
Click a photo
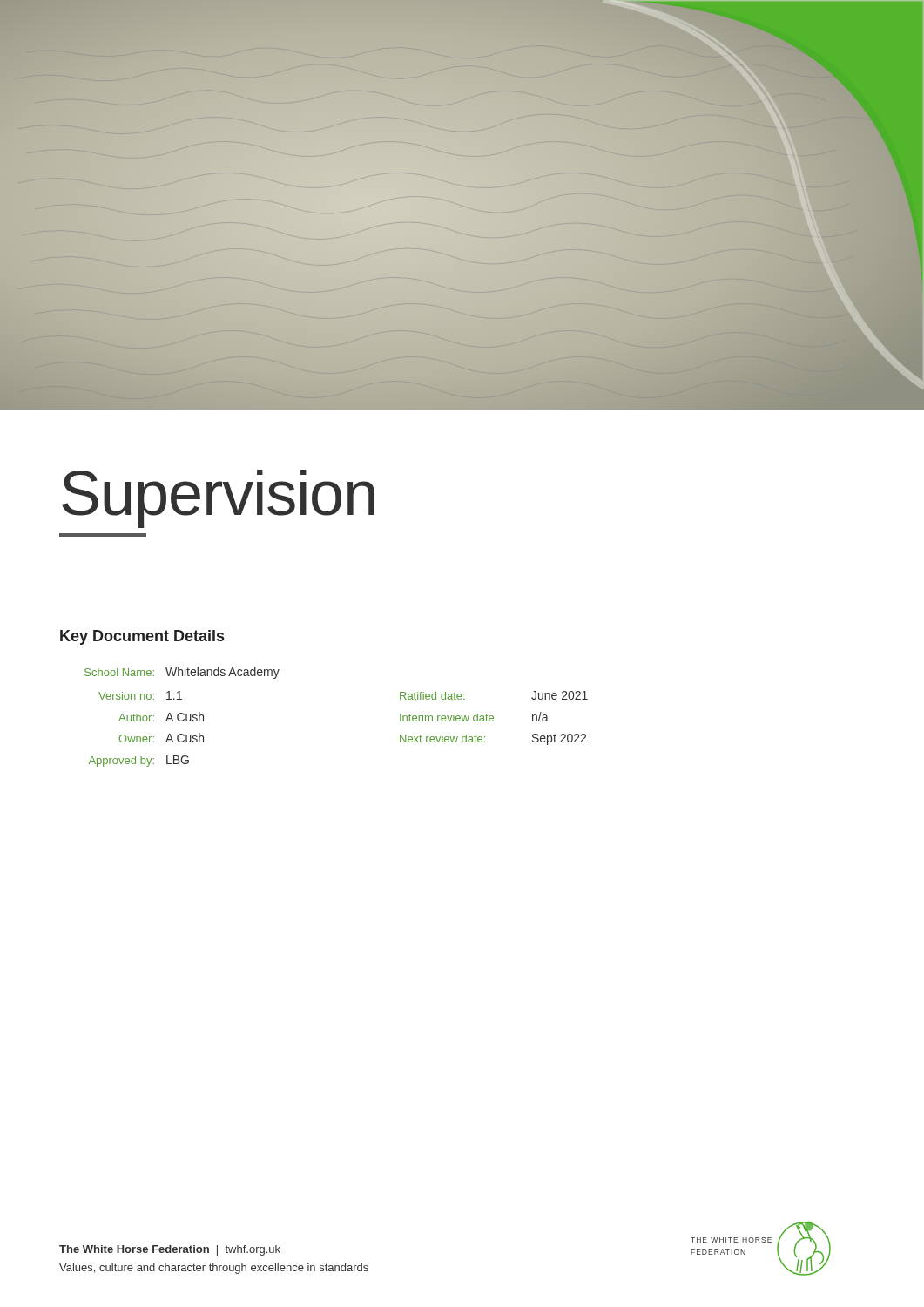point(462,205)
